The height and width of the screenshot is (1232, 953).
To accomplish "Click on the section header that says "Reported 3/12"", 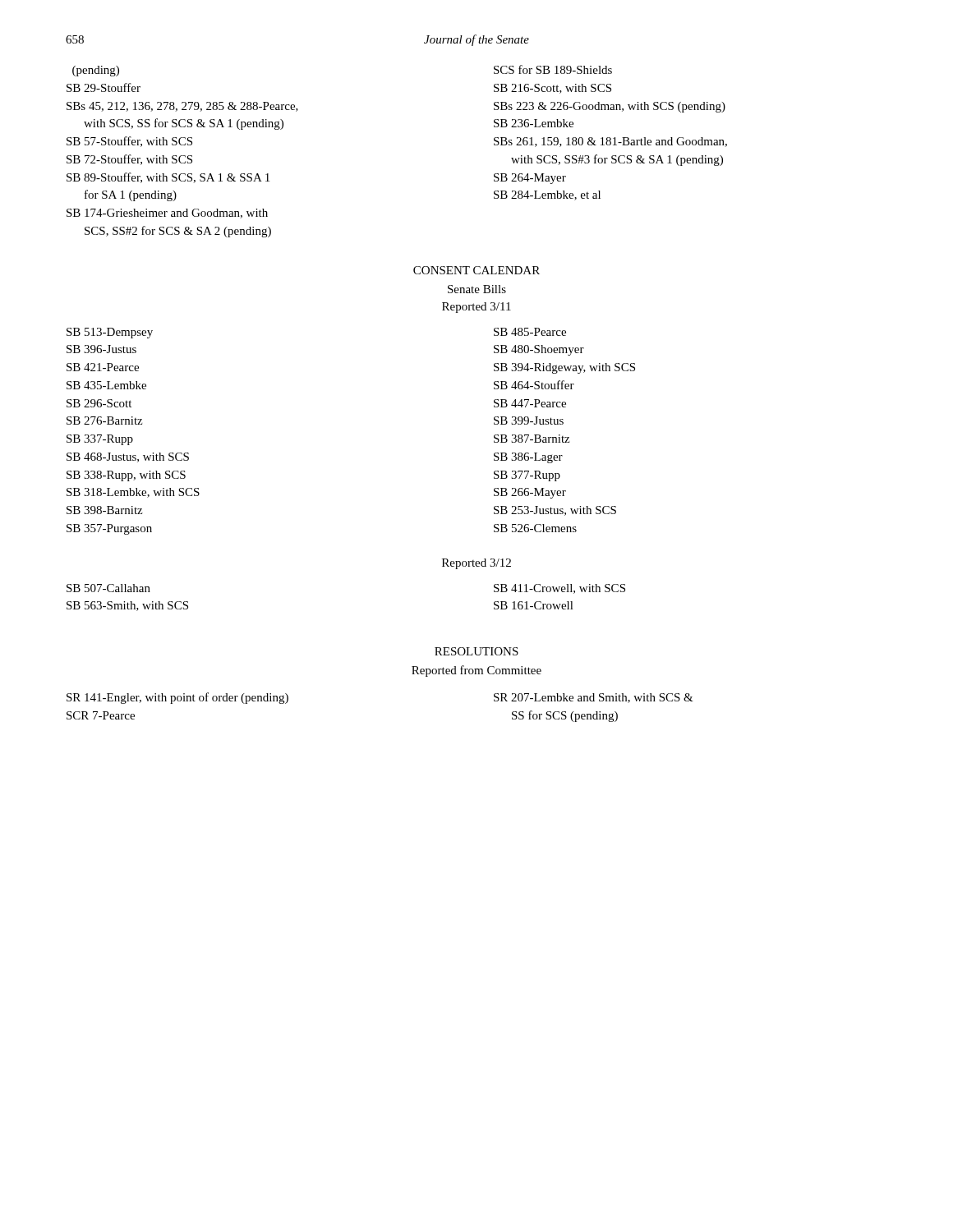I will click(x=476, y=562).
